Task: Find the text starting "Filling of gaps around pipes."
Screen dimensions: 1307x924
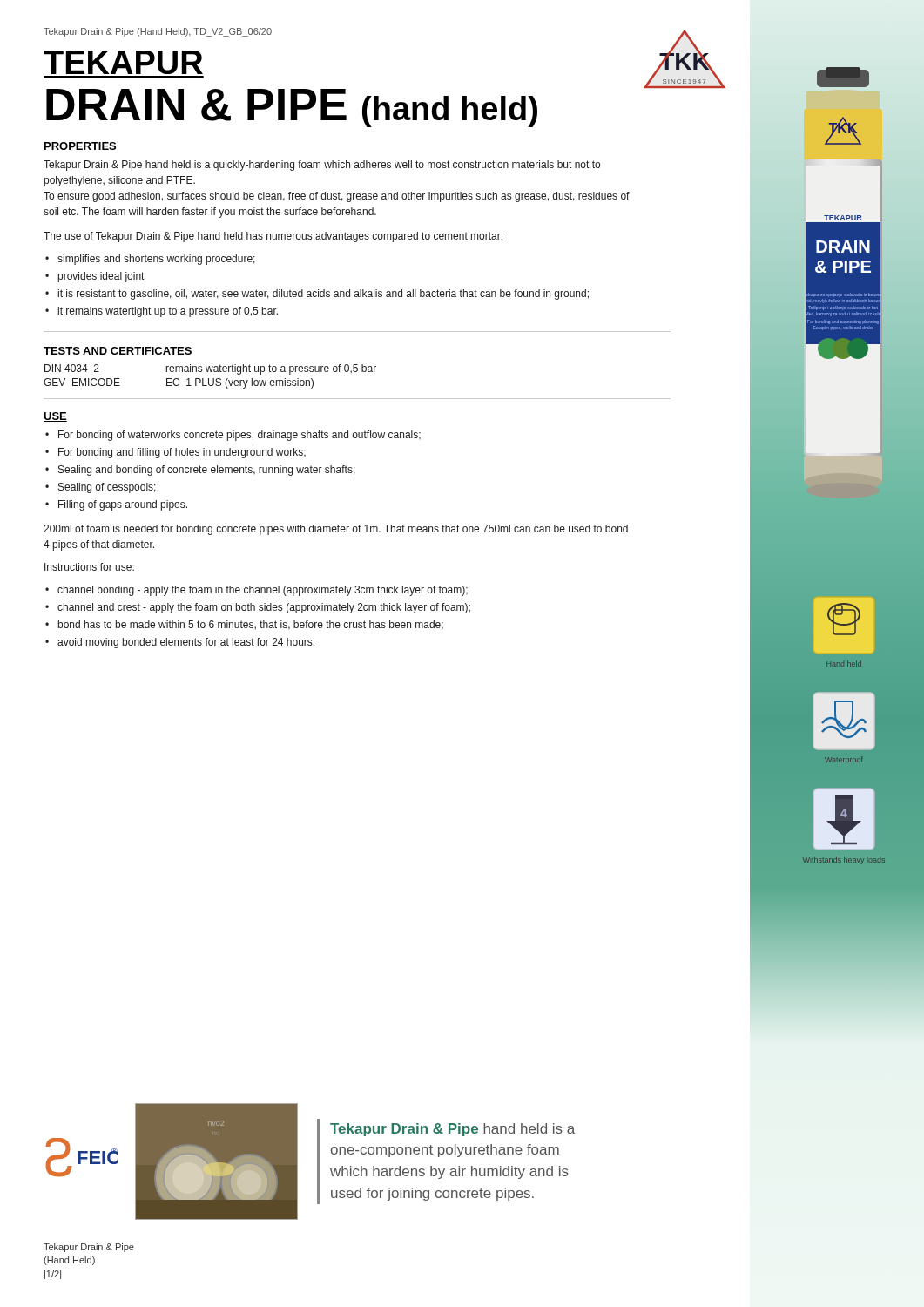Action: [x=123, y=504]
